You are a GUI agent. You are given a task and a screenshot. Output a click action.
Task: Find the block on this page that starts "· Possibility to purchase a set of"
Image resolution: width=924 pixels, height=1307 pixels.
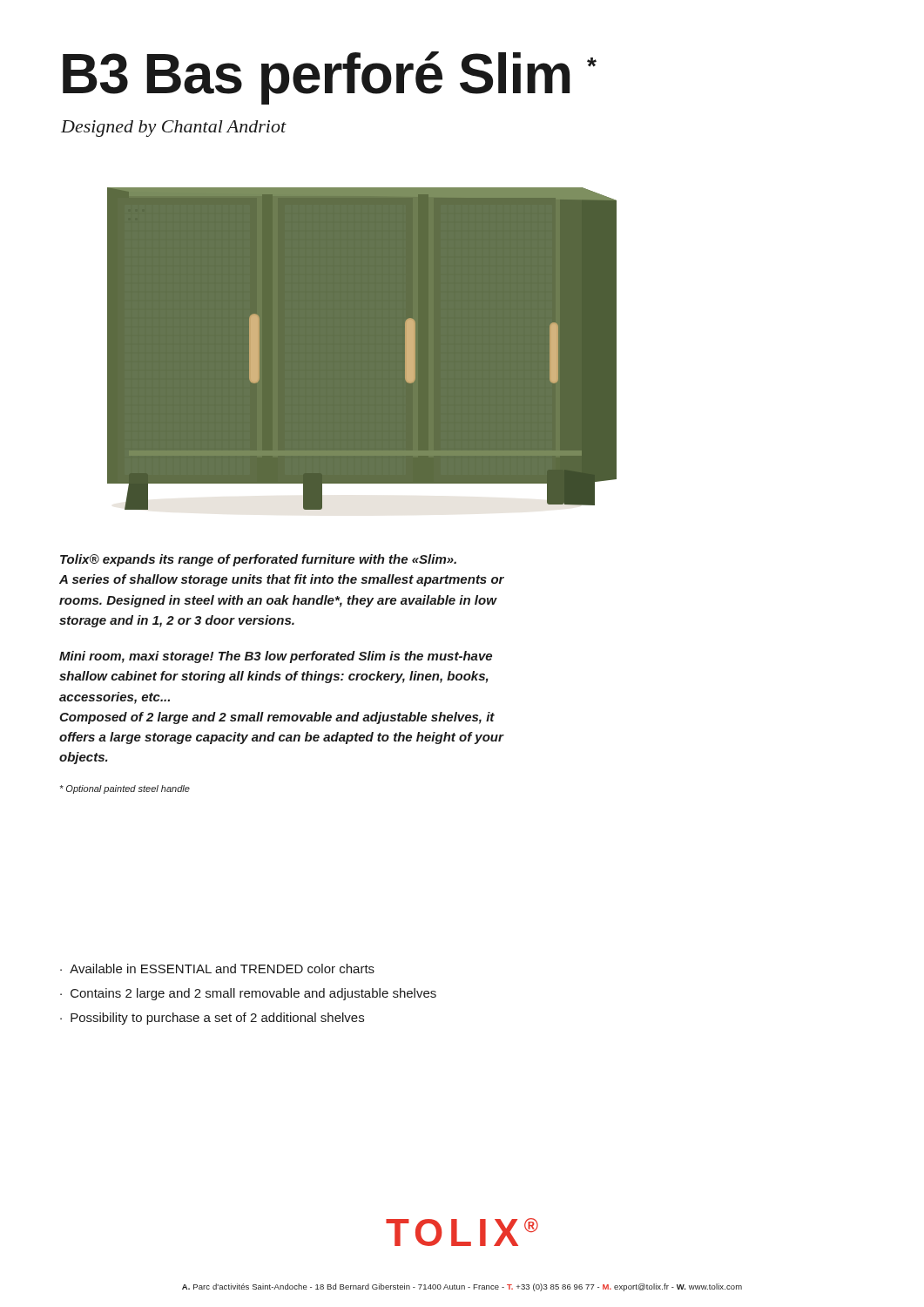click(212, 1018)
